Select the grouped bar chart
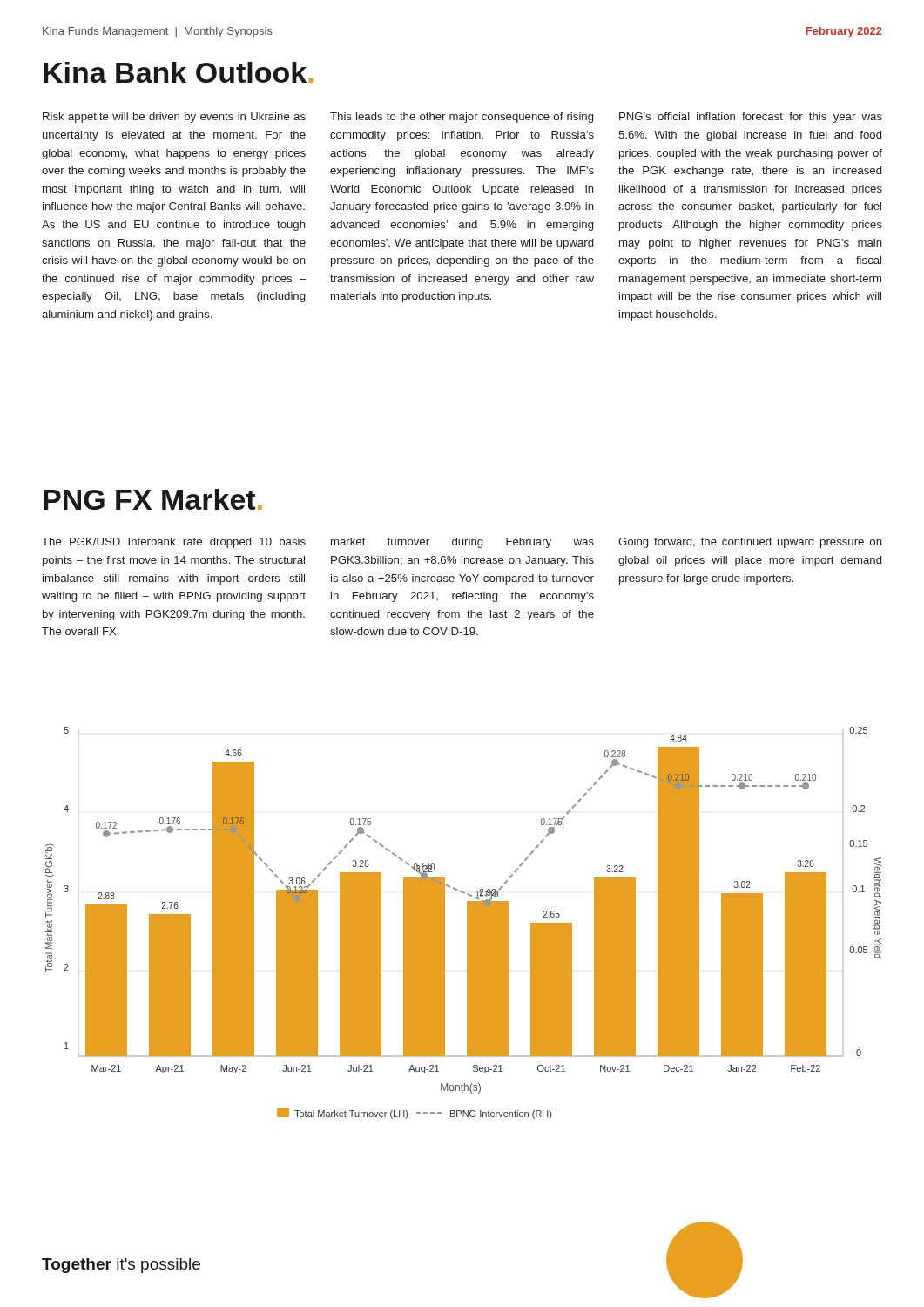The width and height of the screenshot is (924, 1307). [462, 921]
